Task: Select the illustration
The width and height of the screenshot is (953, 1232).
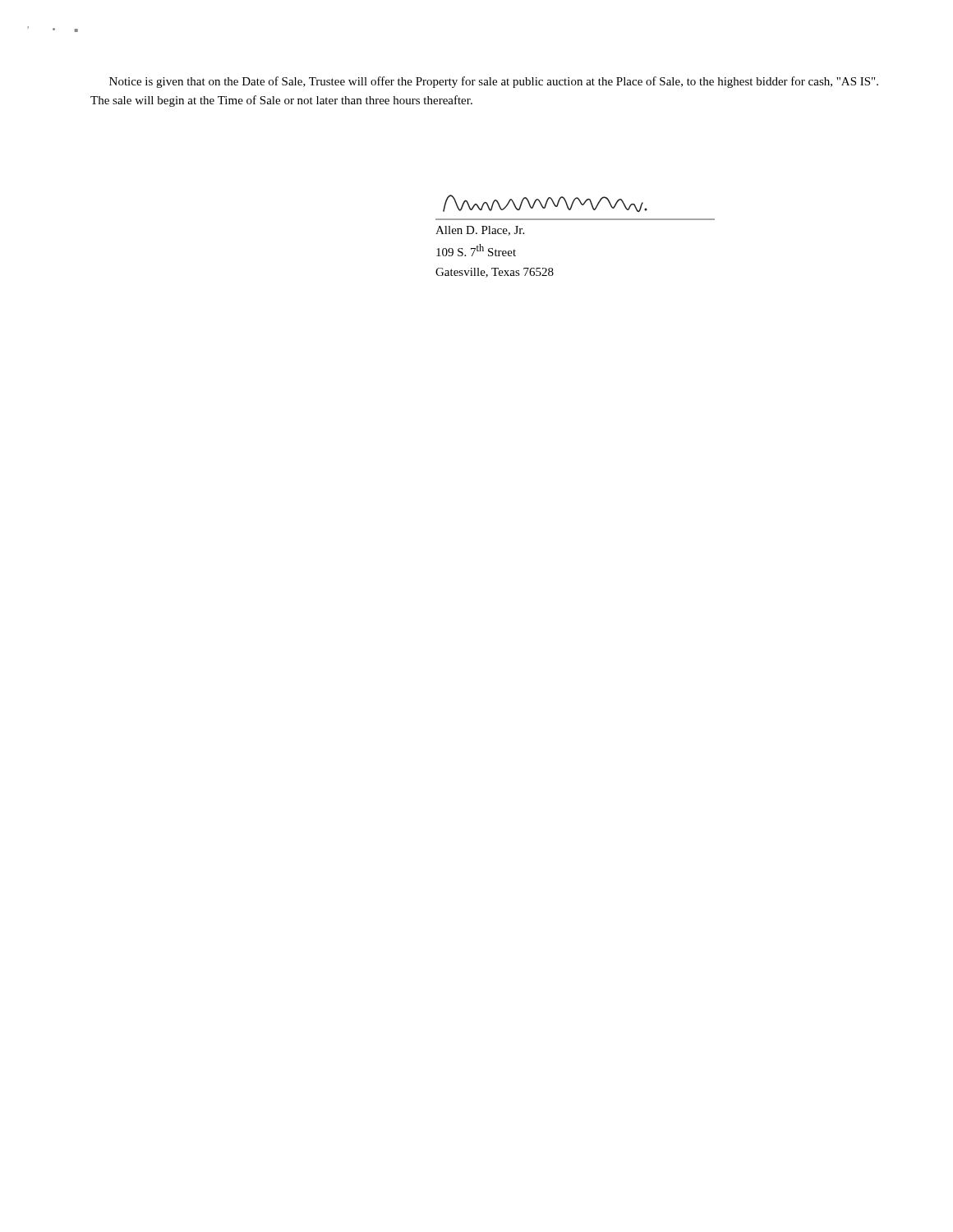Action: [600, 199]
